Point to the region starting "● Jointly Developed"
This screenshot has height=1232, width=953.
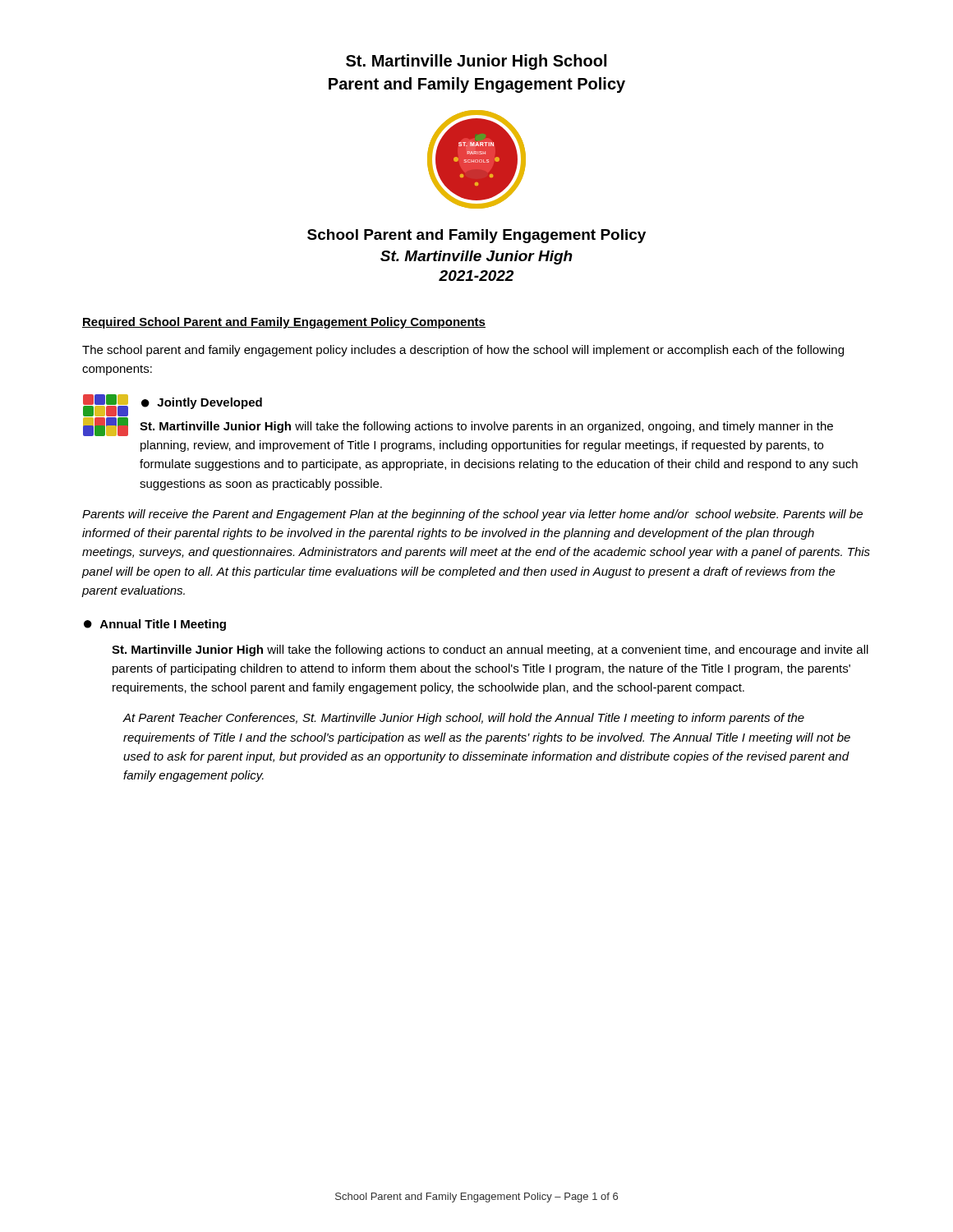[476, 442]
